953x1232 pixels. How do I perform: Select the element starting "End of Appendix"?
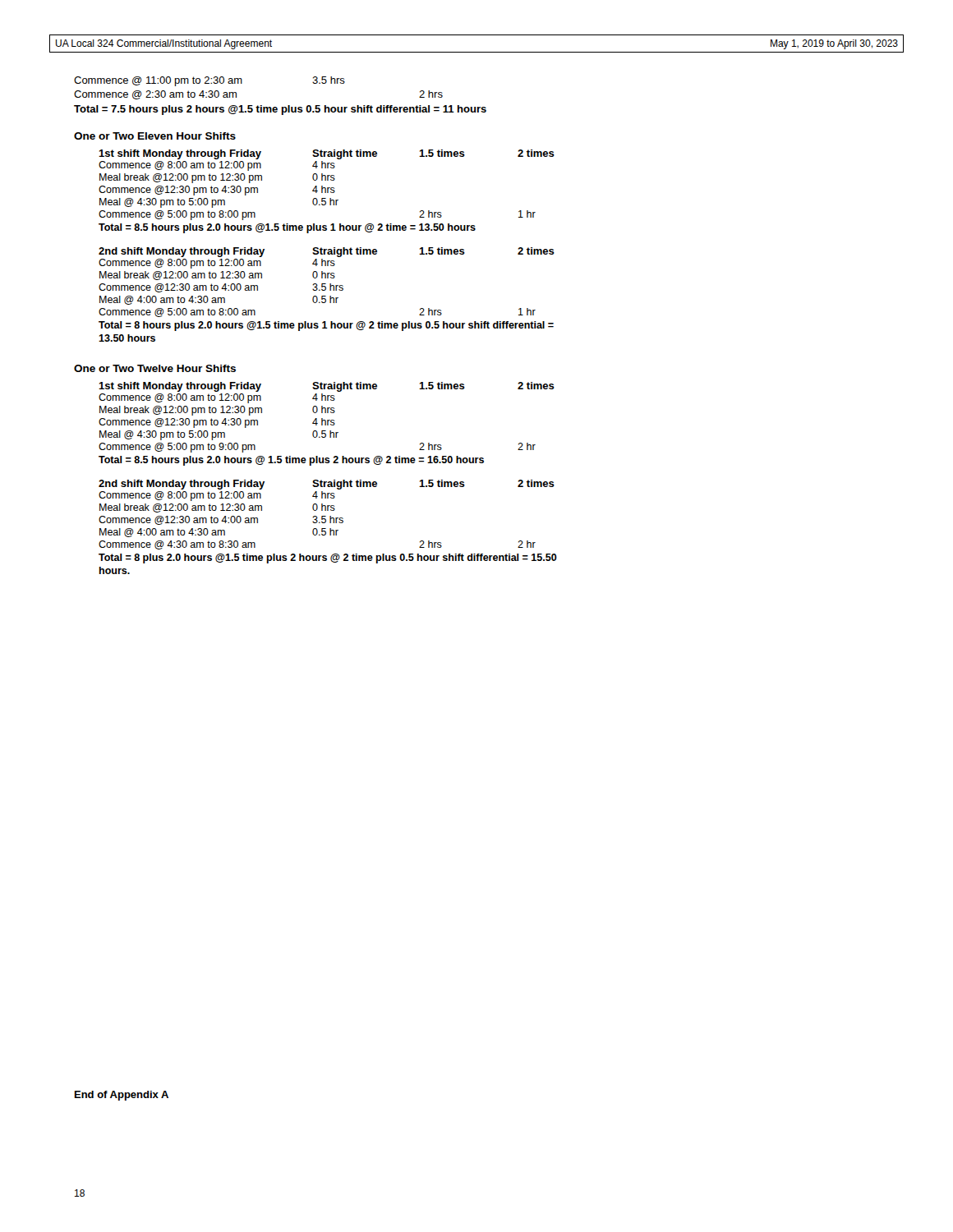pos(121,1094)
